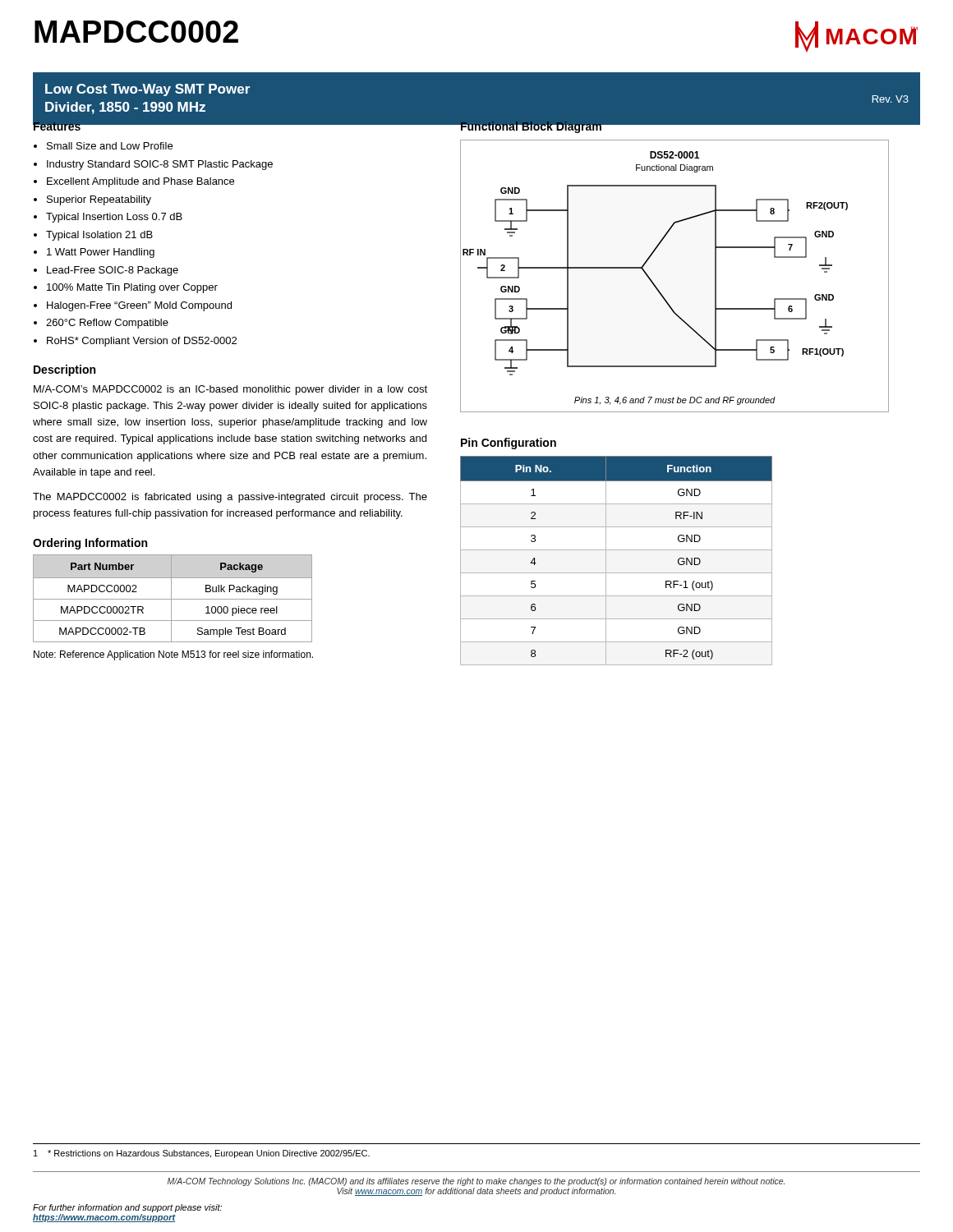Click on the text block that reads "The MAPDCC0002 is fabricated using"
953x1232 pixels.
230,505
